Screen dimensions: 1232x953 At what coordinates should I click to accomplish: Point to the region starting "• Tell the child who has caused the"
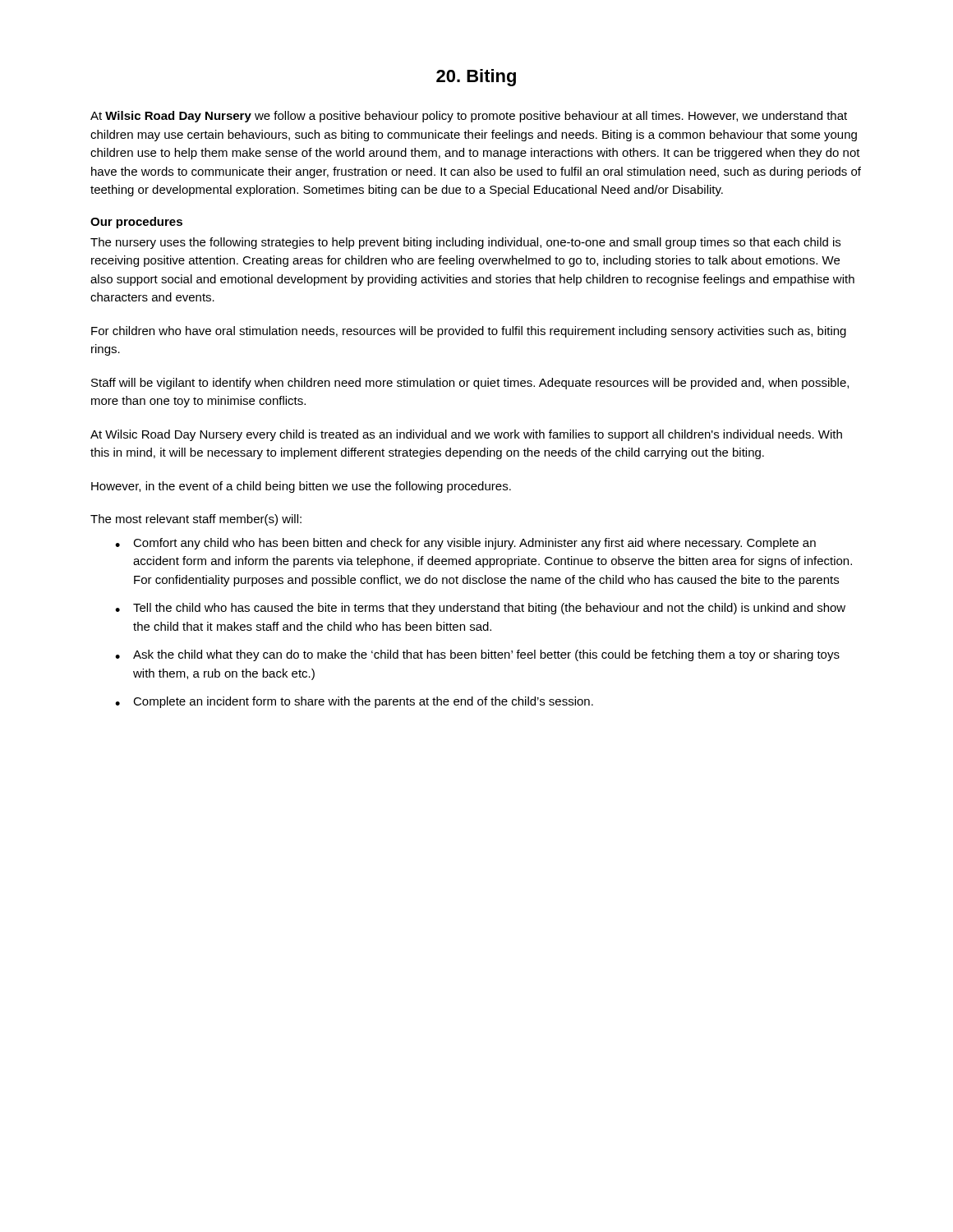click(489, 617)
